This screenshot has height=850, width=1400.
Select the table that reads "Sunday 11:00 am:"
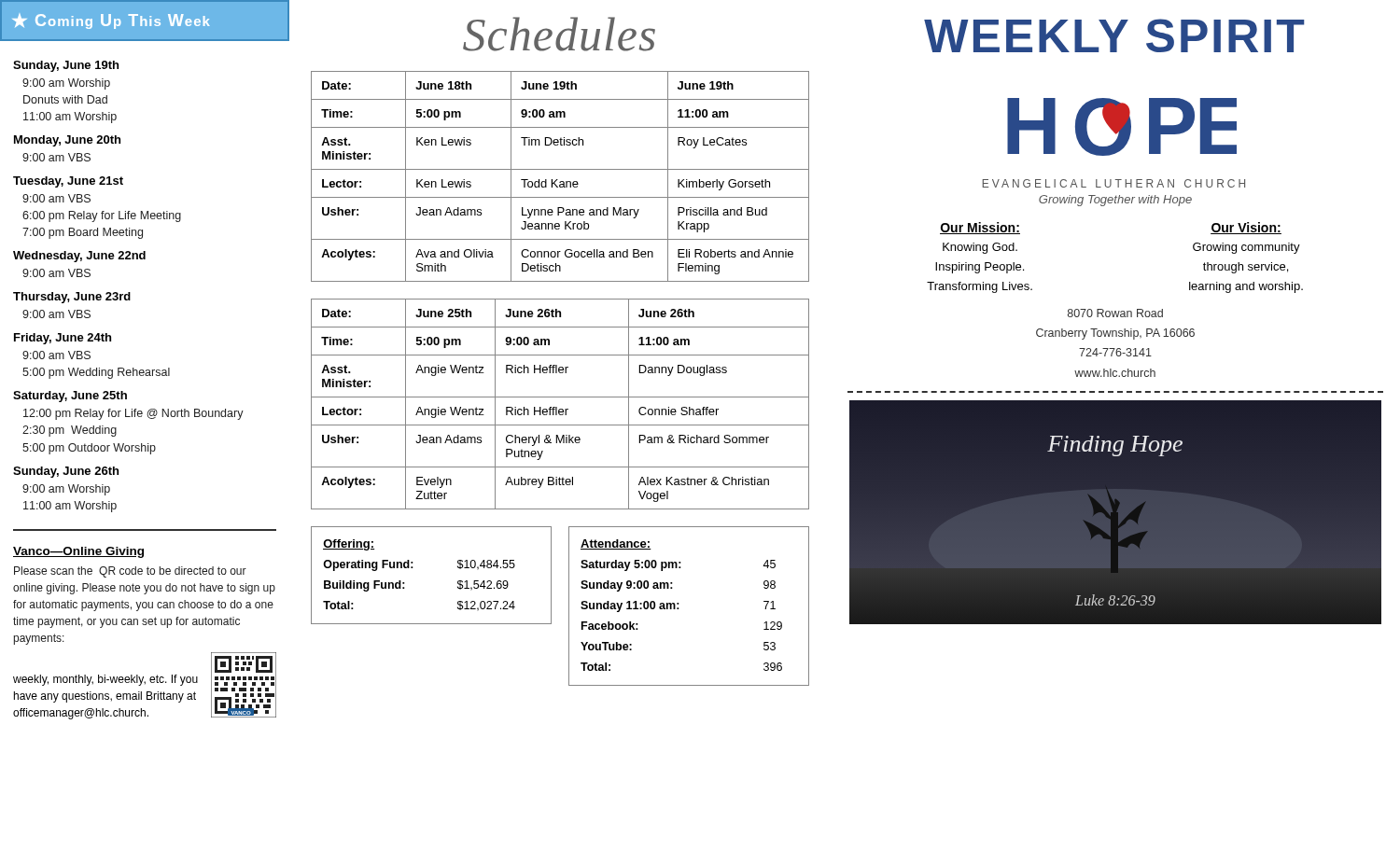pyautogui.click(x=689, y=606)
